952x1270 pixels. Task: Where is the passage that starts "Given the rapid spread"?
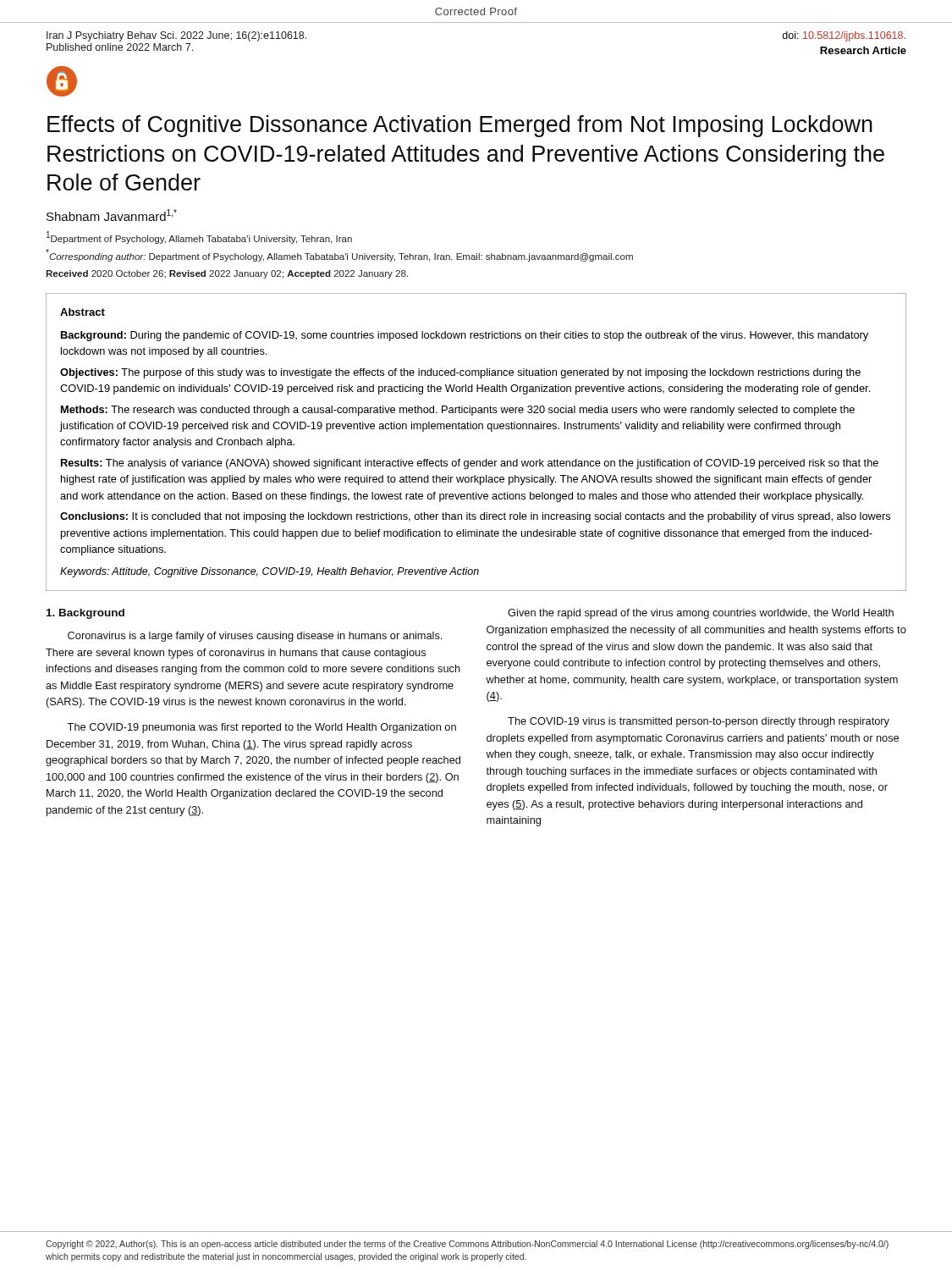point(696,654)
